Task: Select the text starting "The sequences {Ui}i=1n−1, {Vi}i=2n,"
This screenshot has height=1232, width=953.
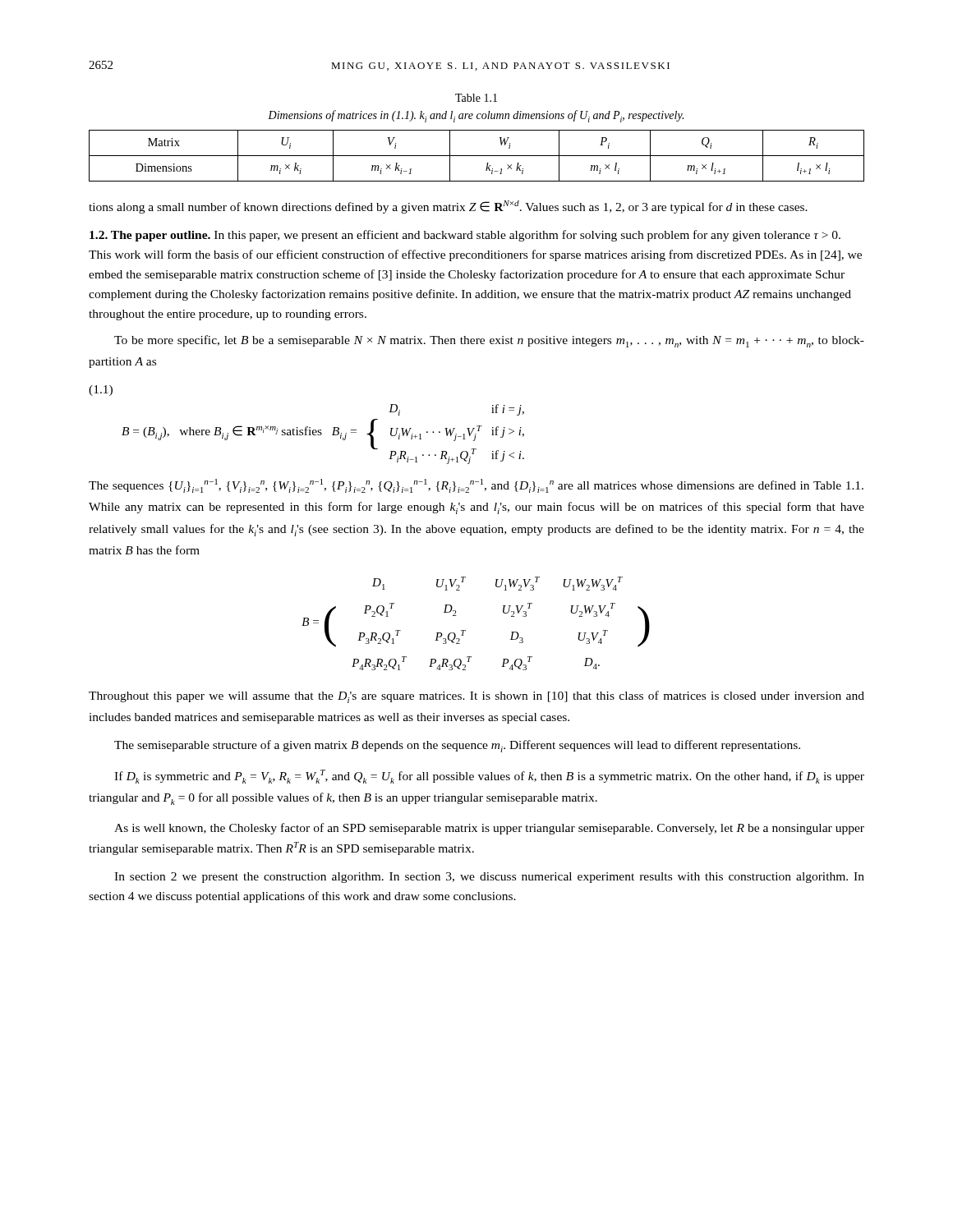Action: (476, 517)
